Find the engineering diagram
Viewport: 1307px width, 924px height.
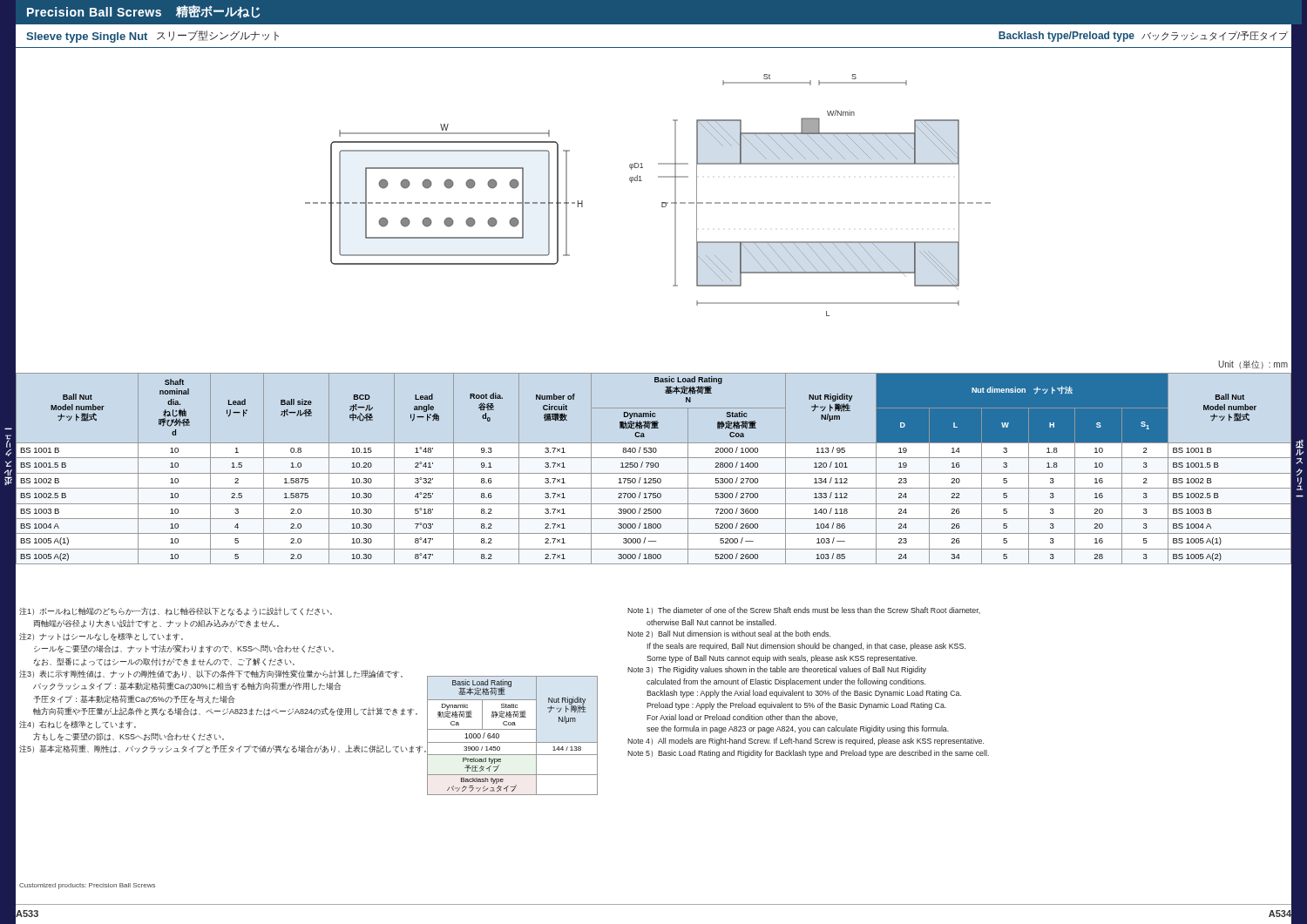[x=654, y=202]
